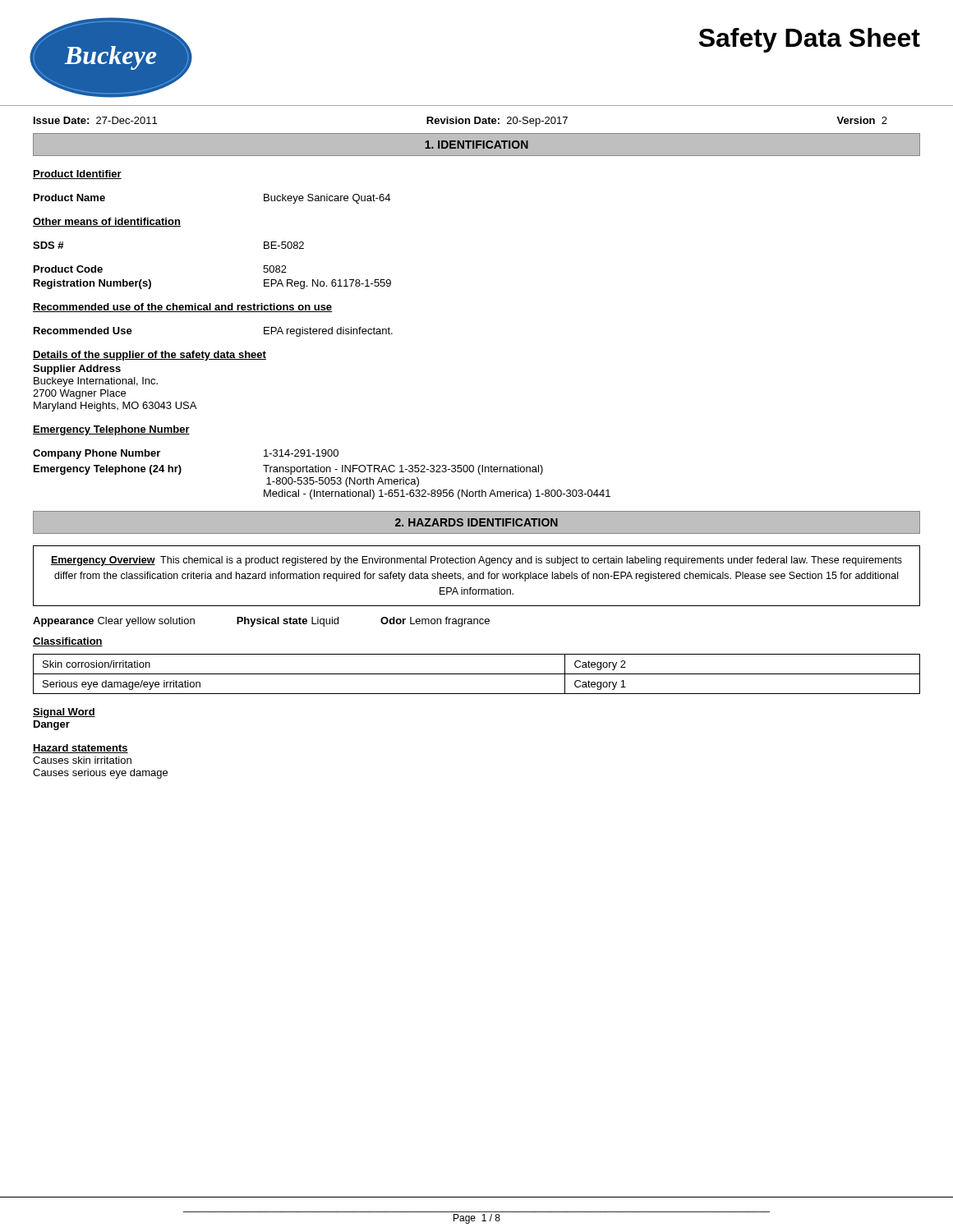
Task: Find the text block starting "Signal Word Danger"
Action: click(64, 718)
